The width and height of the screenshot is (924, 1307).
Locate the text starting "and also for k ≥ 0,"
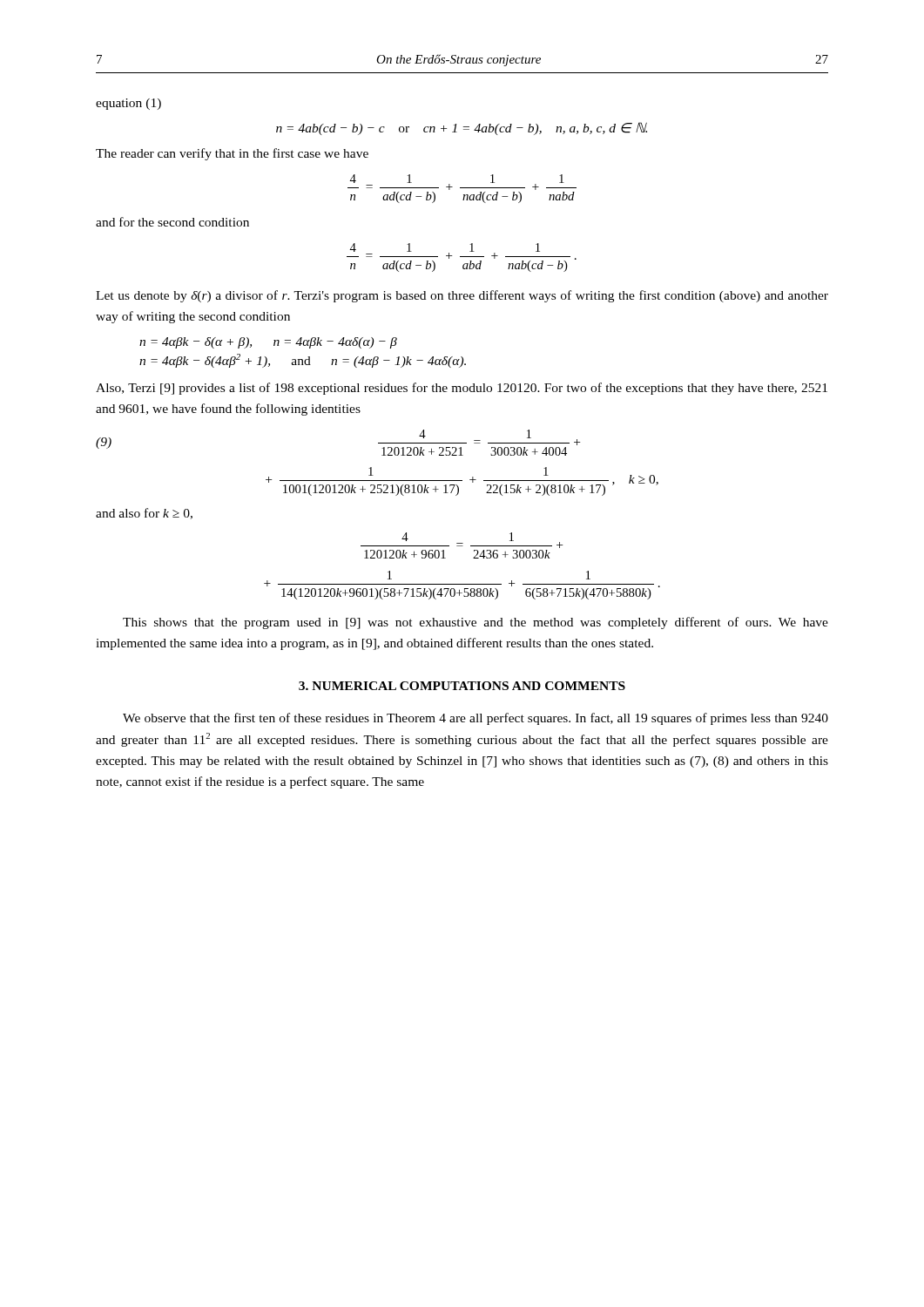tap(145, 513)
